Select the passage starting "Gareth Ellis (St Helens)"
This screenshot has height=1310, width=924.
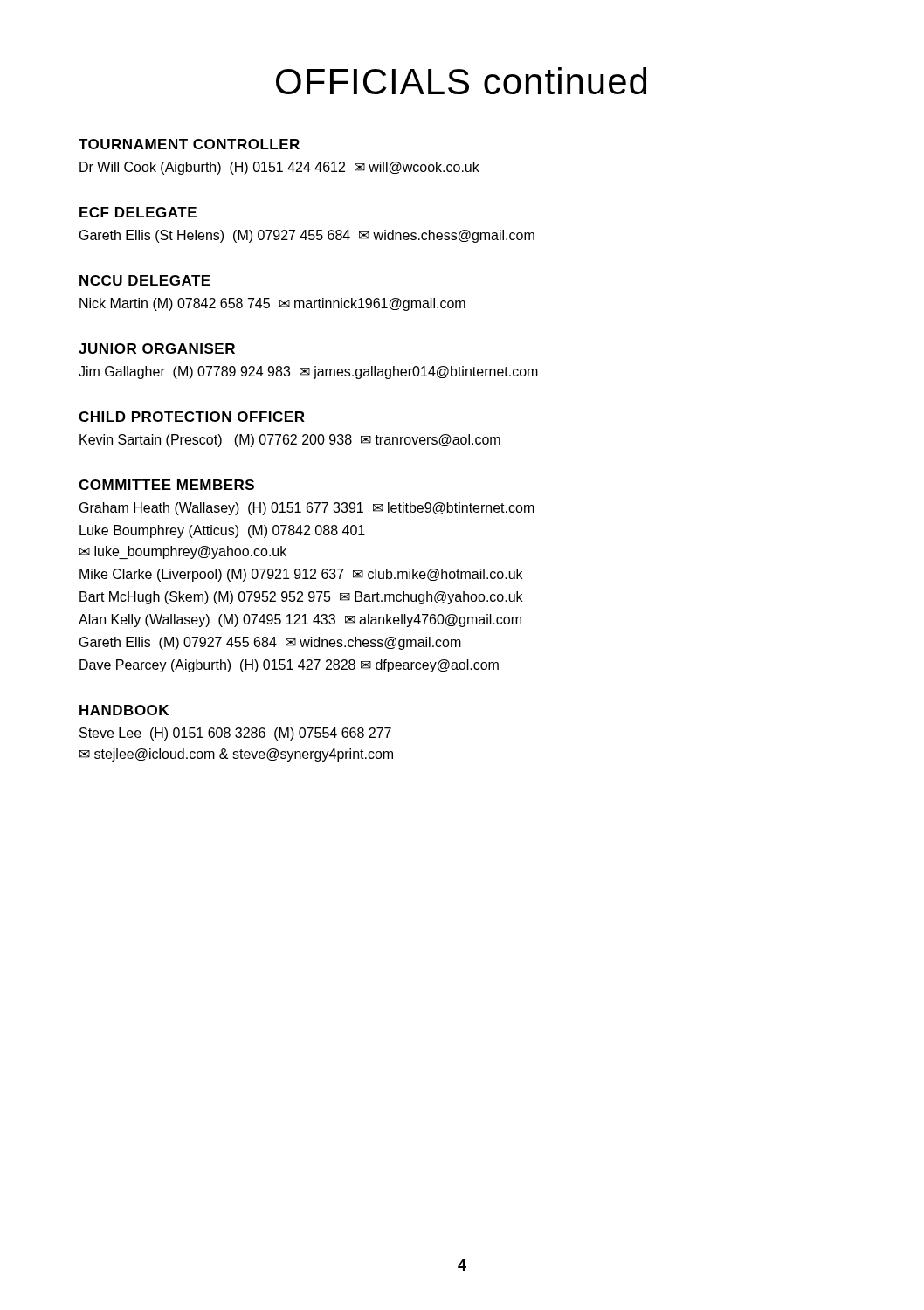(307, 235)
